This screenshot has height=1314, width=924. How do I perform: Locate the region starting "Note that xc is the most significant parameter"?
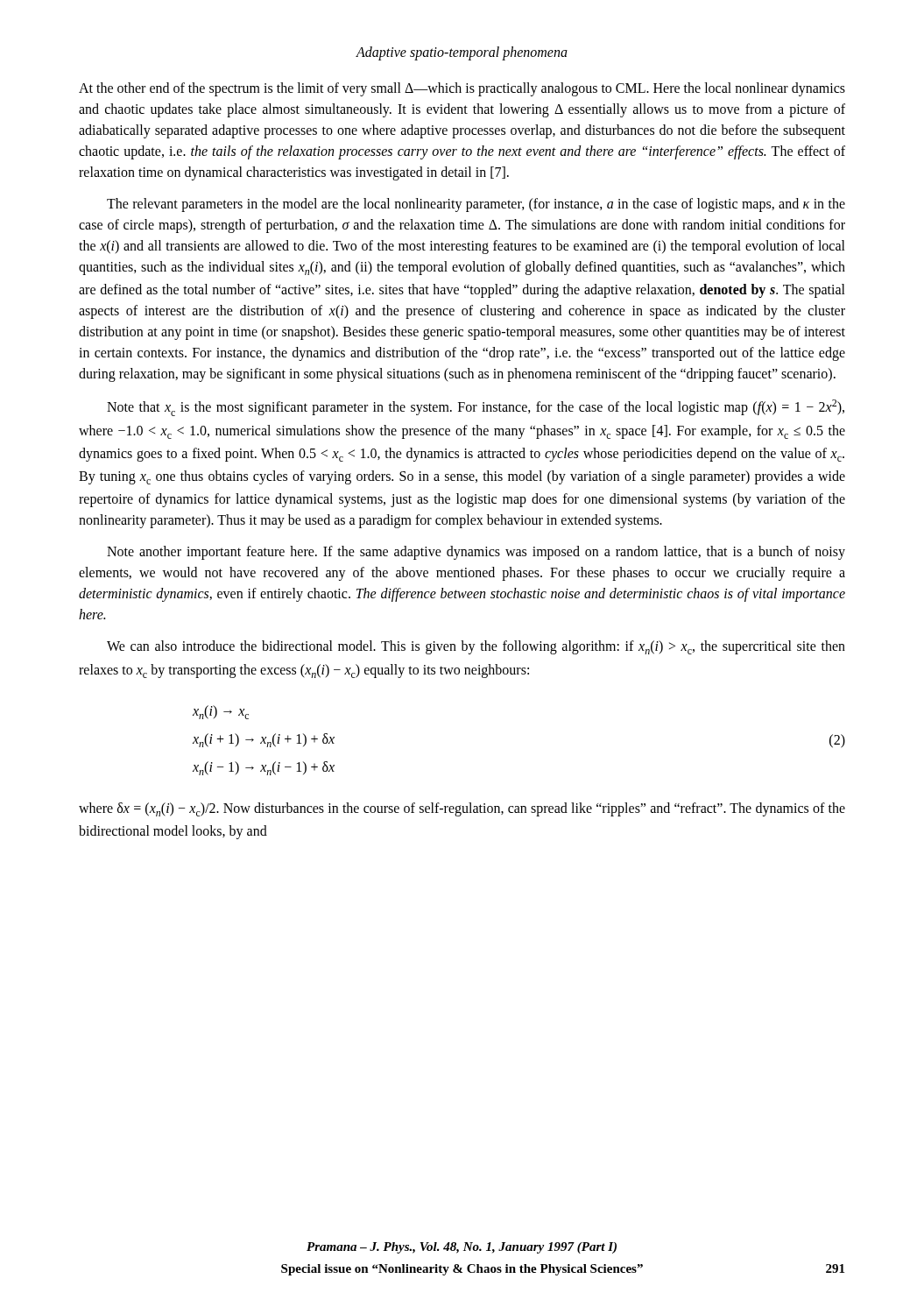coord(462,462)
